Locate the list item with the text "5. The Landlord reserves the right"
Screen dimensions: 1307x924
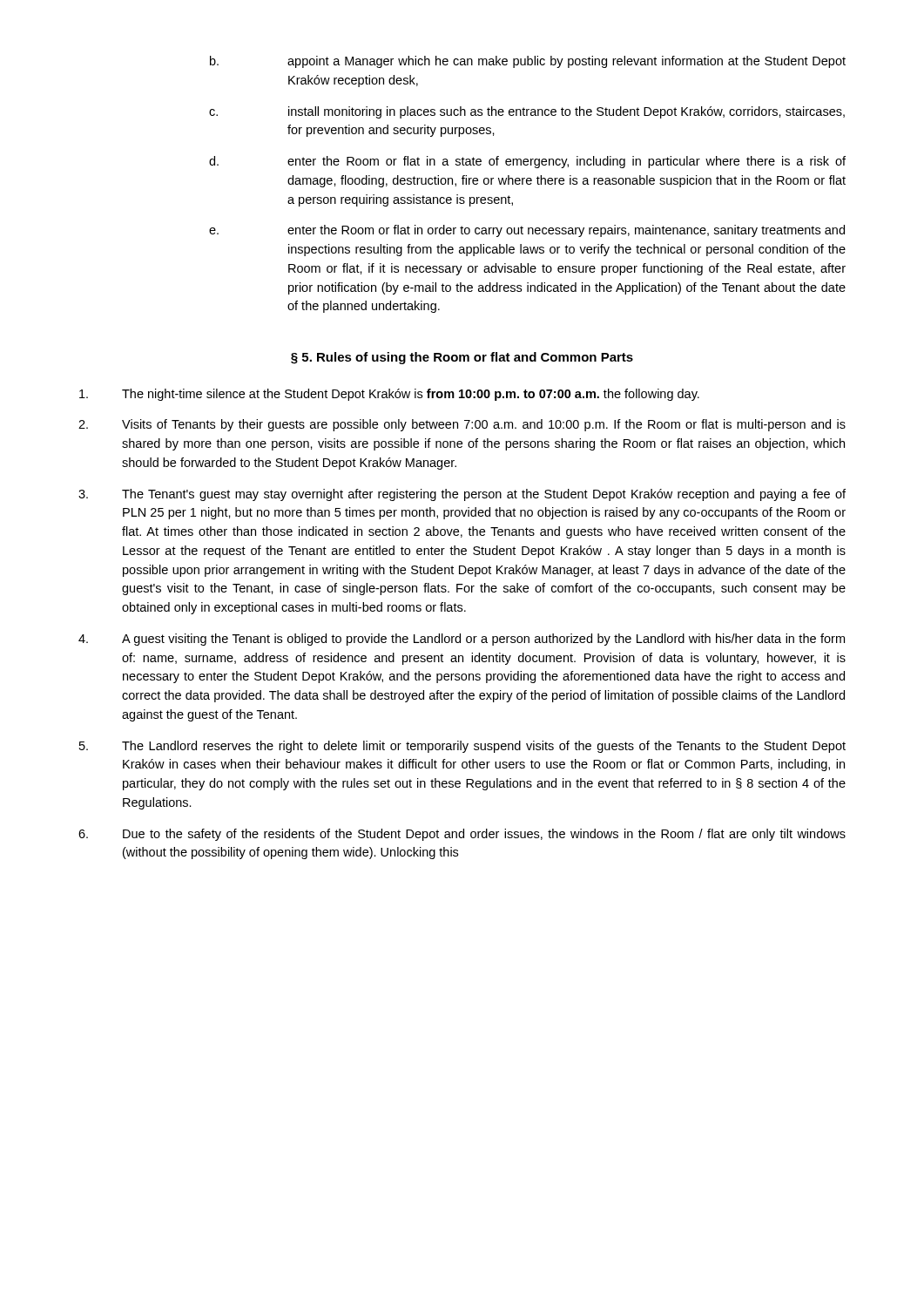462,775
